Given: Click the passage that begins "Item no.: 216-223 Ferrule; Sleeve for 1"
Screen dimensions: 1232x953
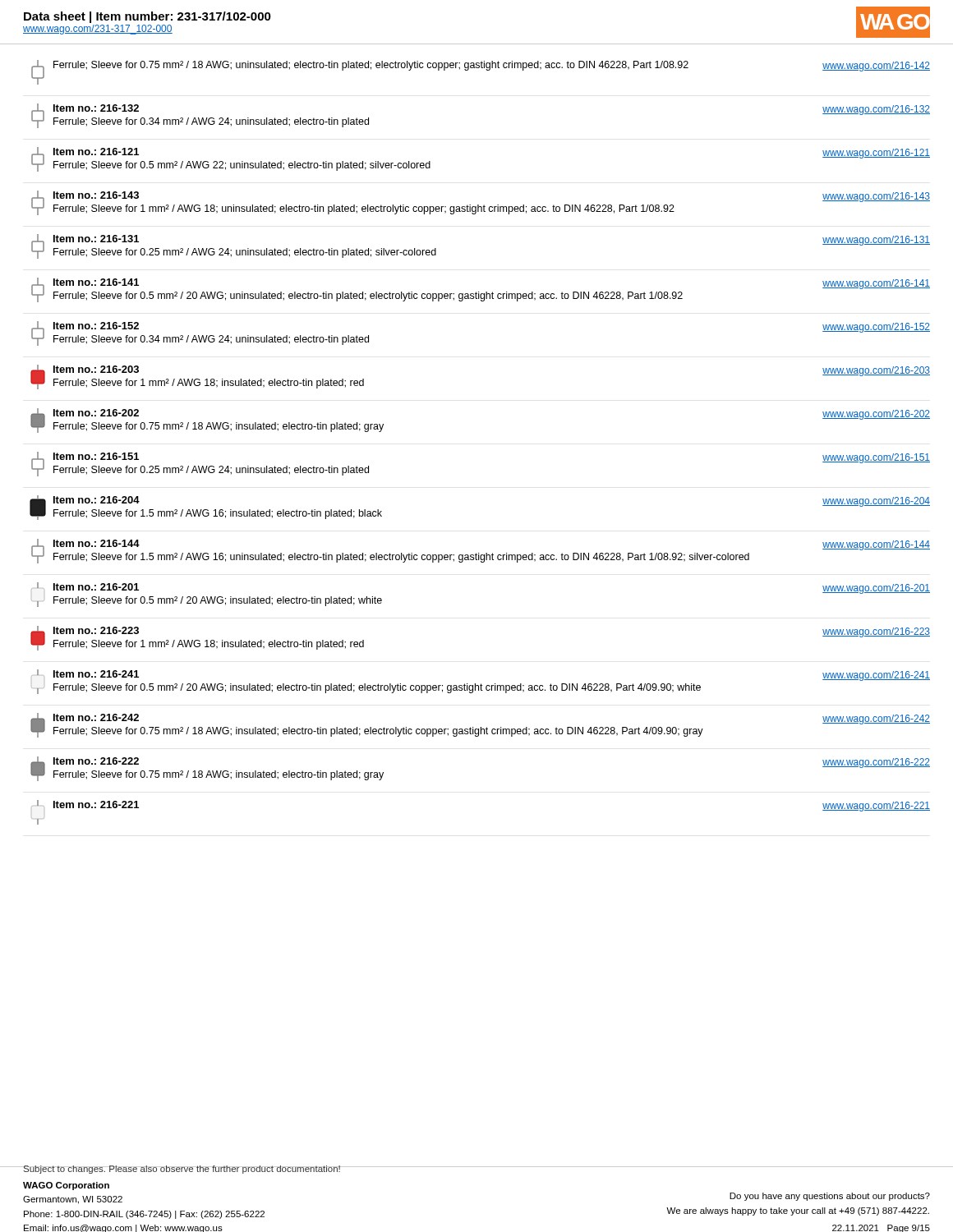Looking at the screenshot, I should click(x=120, y=642).
